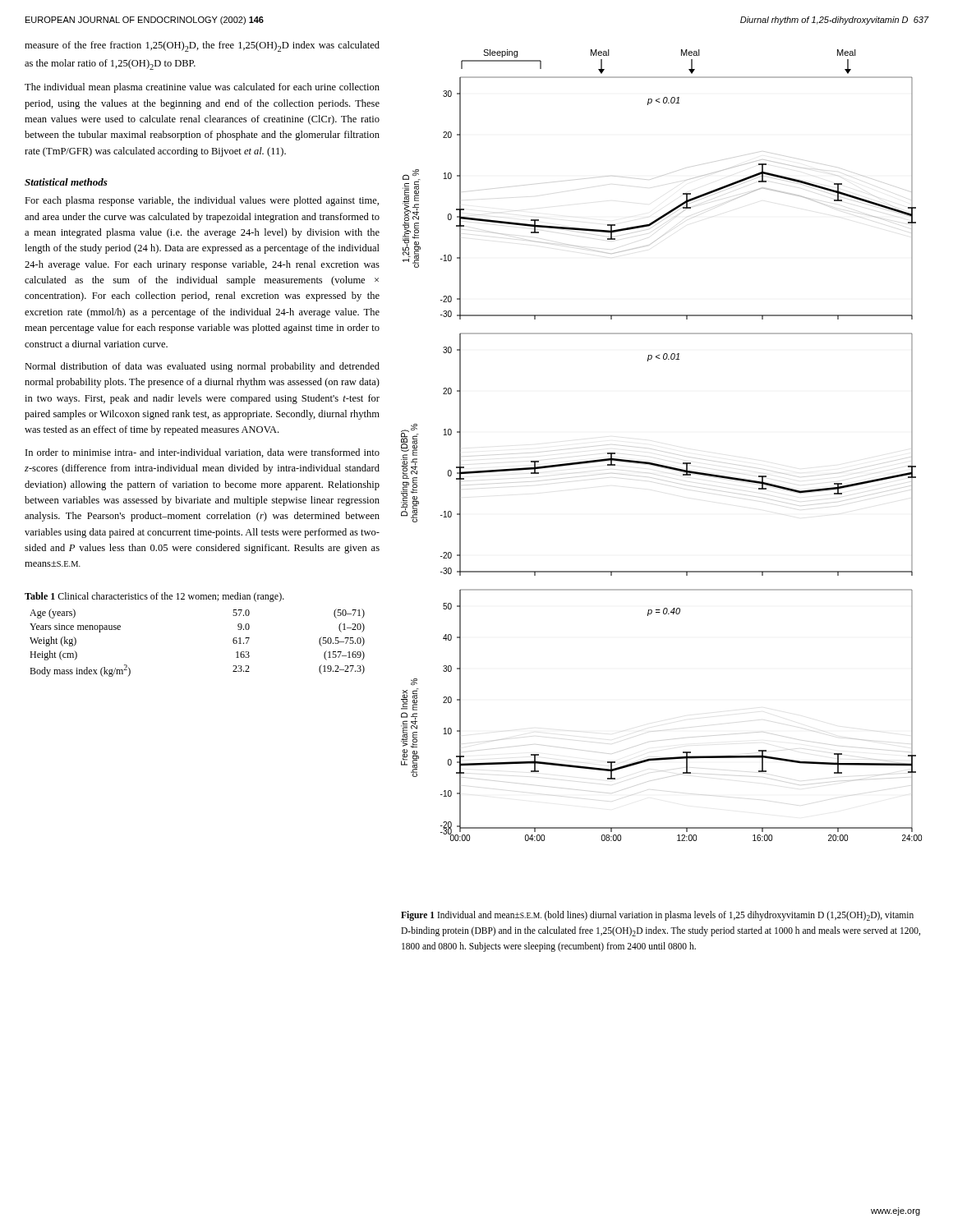
Task: Select the line chart
Action: coord(663,471)
